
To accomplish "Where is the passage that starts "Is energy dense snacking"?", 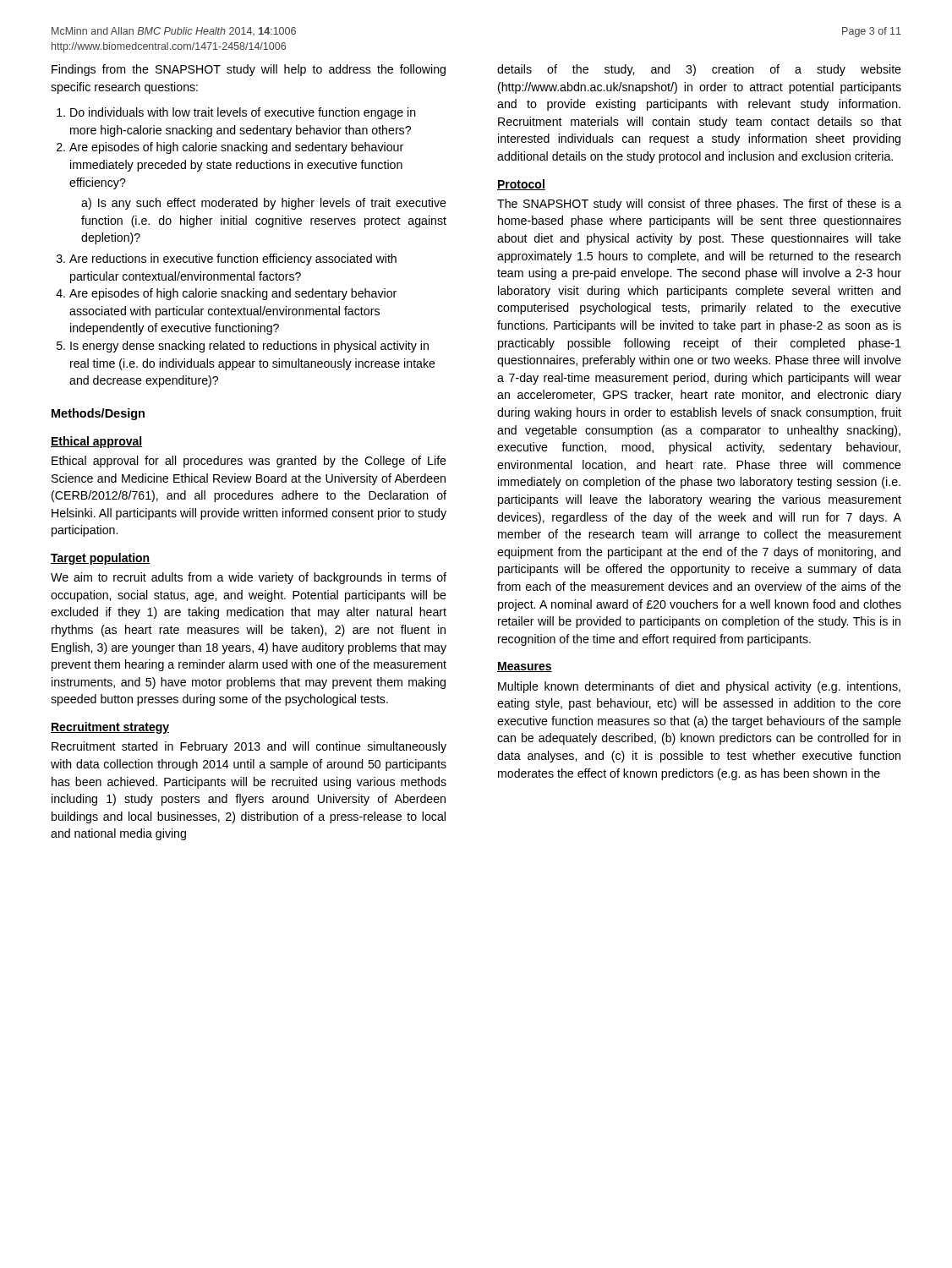I will click(258, 363).
